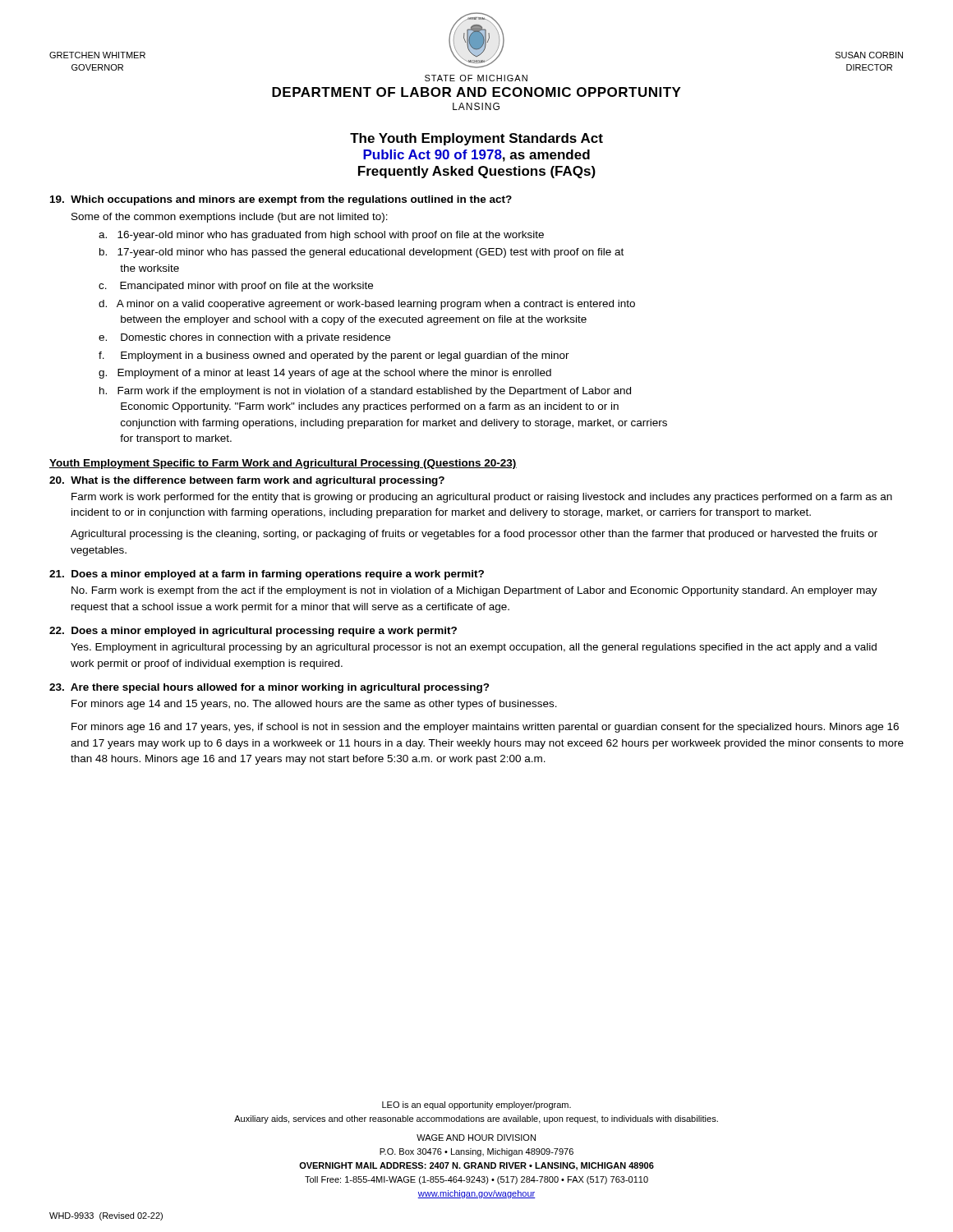Select the passage starting "For minors age 14 and 15"
Screen dimensions: 1232x953
(314, 704)
